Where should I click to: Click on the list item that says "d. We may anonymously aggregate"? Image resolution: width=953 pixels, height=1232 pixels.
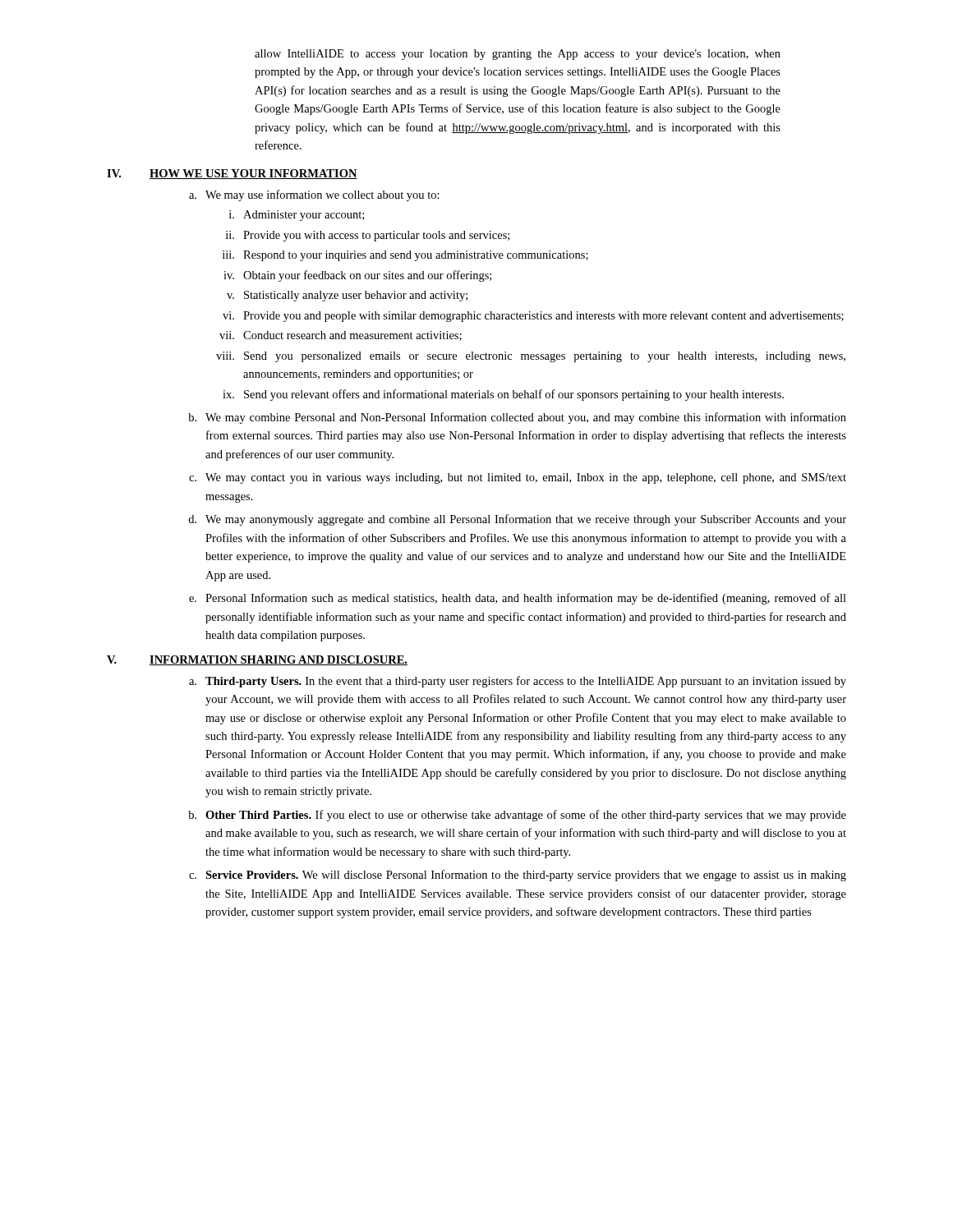(498, 547)
